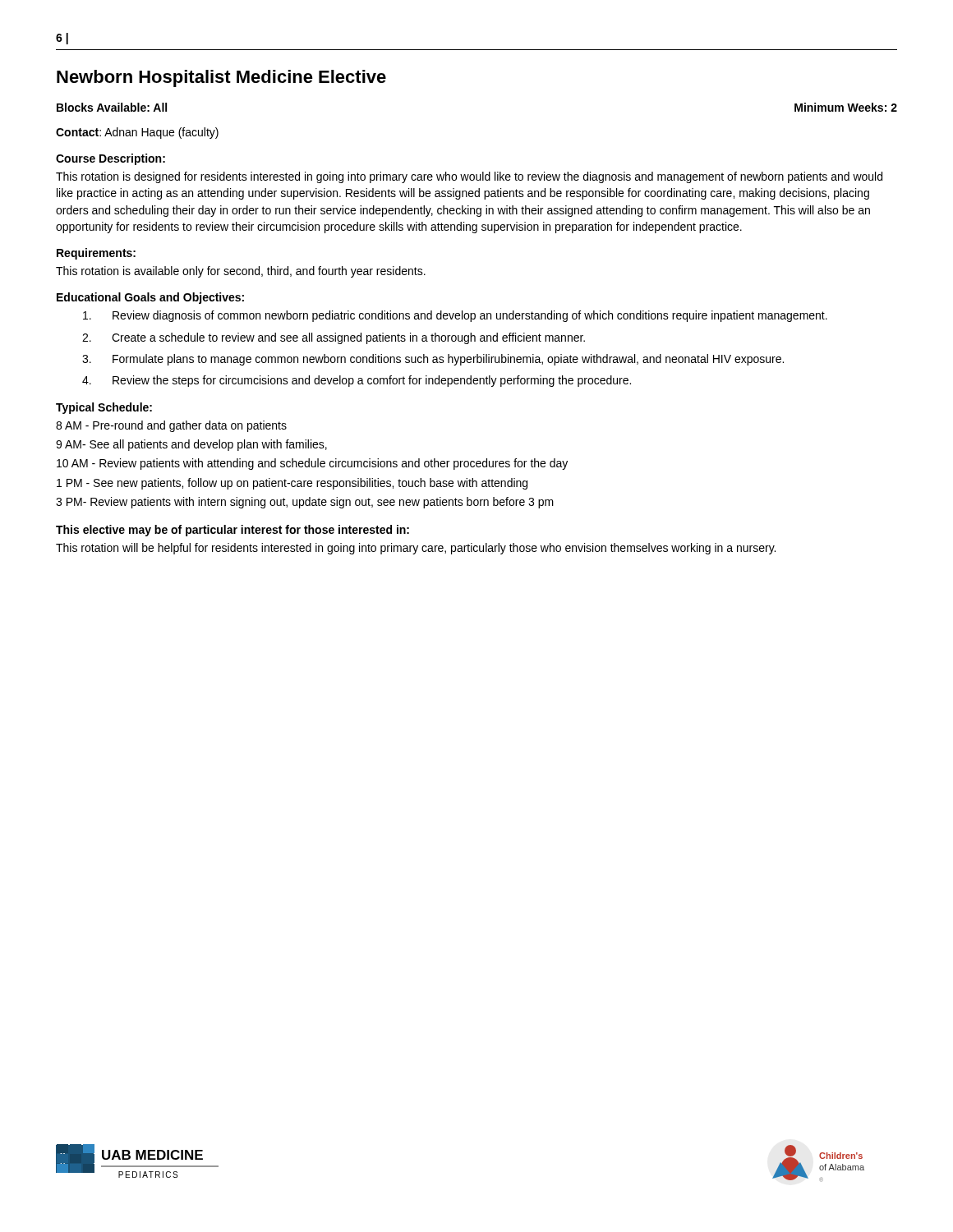Locate the text with the text "Contact: Adnan Haque (faculty)"
Image resolution: width=953 pixels, height=1232 pixels.
tap(137, 132)
